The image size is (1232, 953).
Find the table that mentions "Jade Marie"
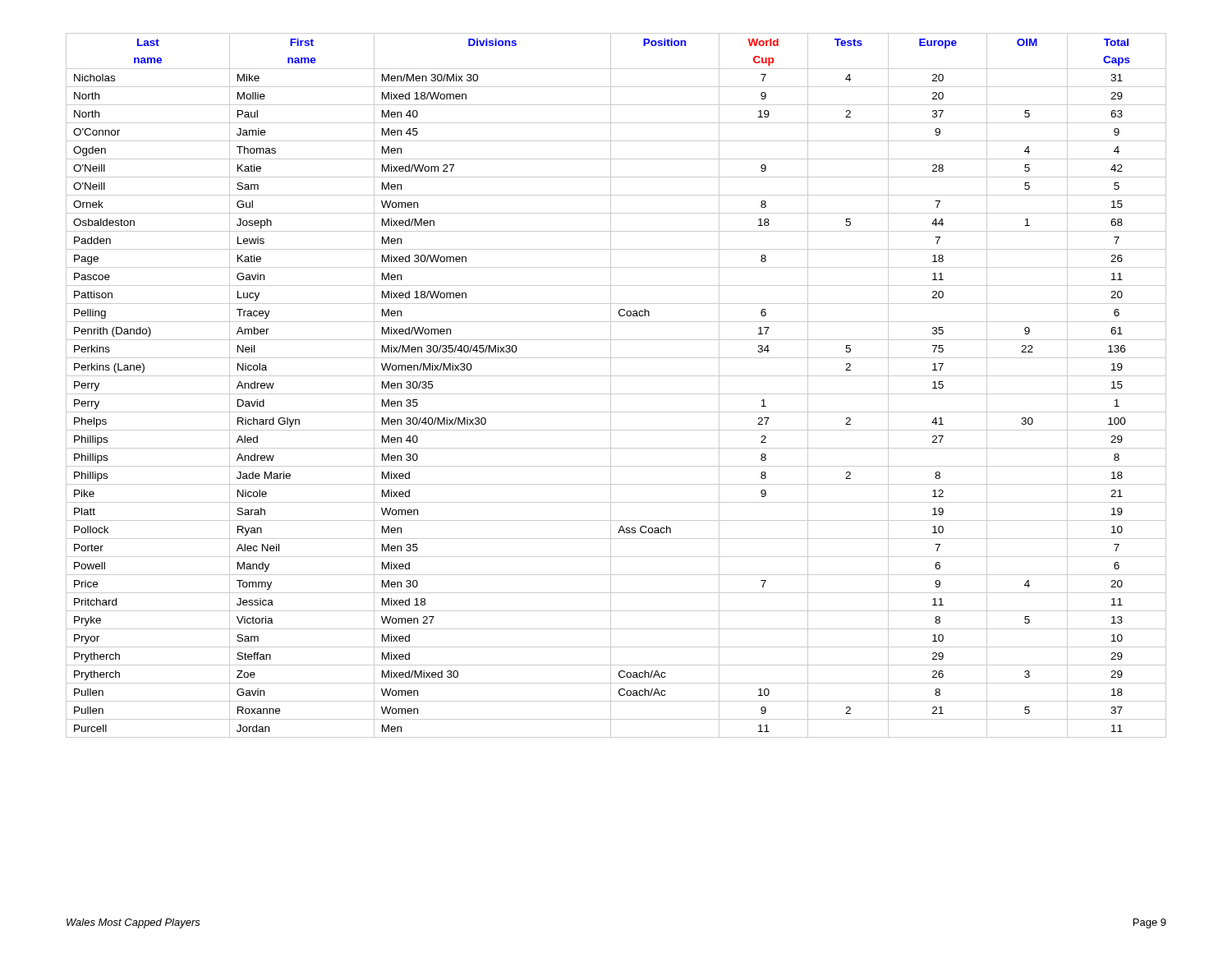pos(616,385)
